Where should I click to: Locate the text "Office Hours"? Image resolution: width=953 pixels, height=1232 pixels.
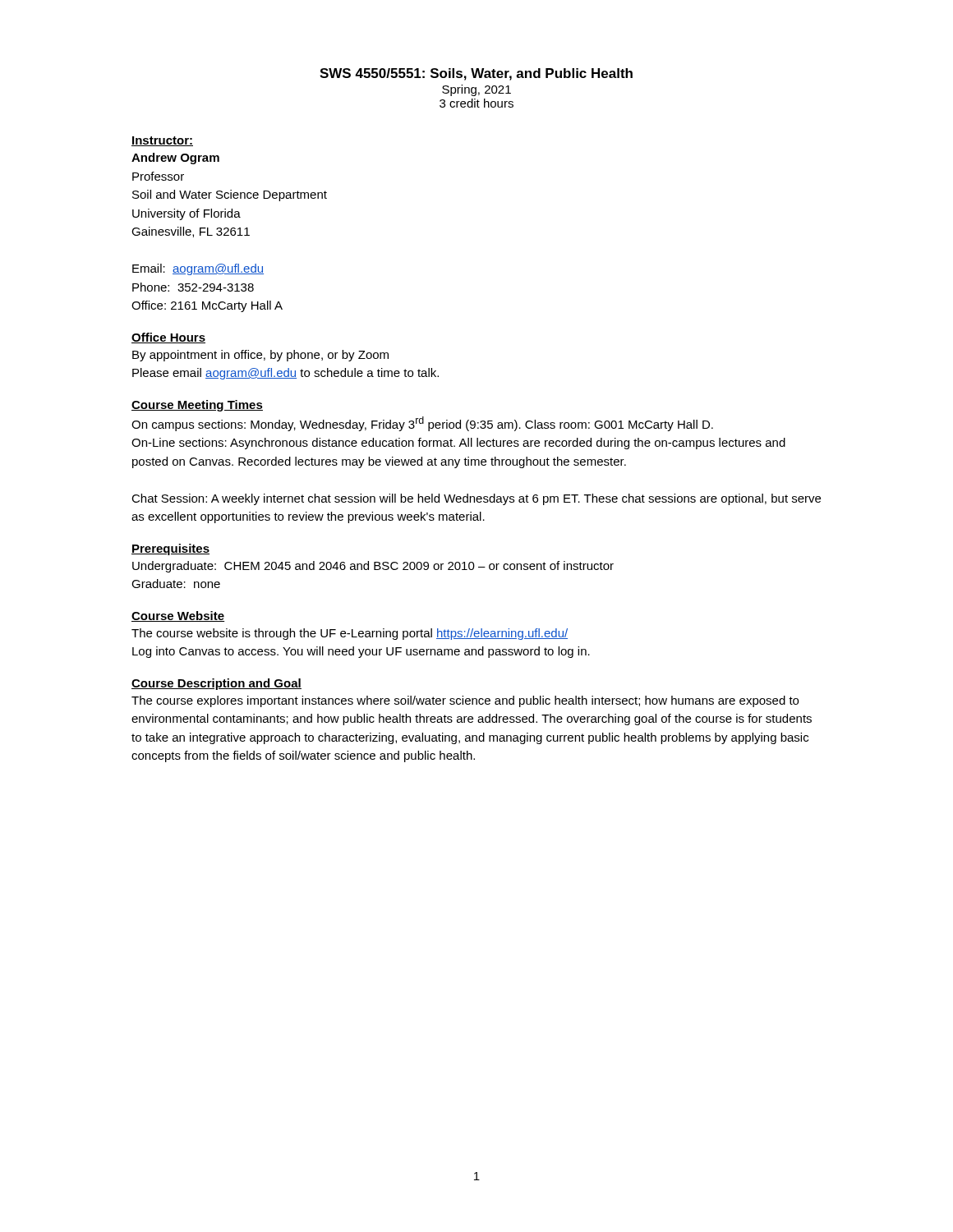click(x=168, y=337)
